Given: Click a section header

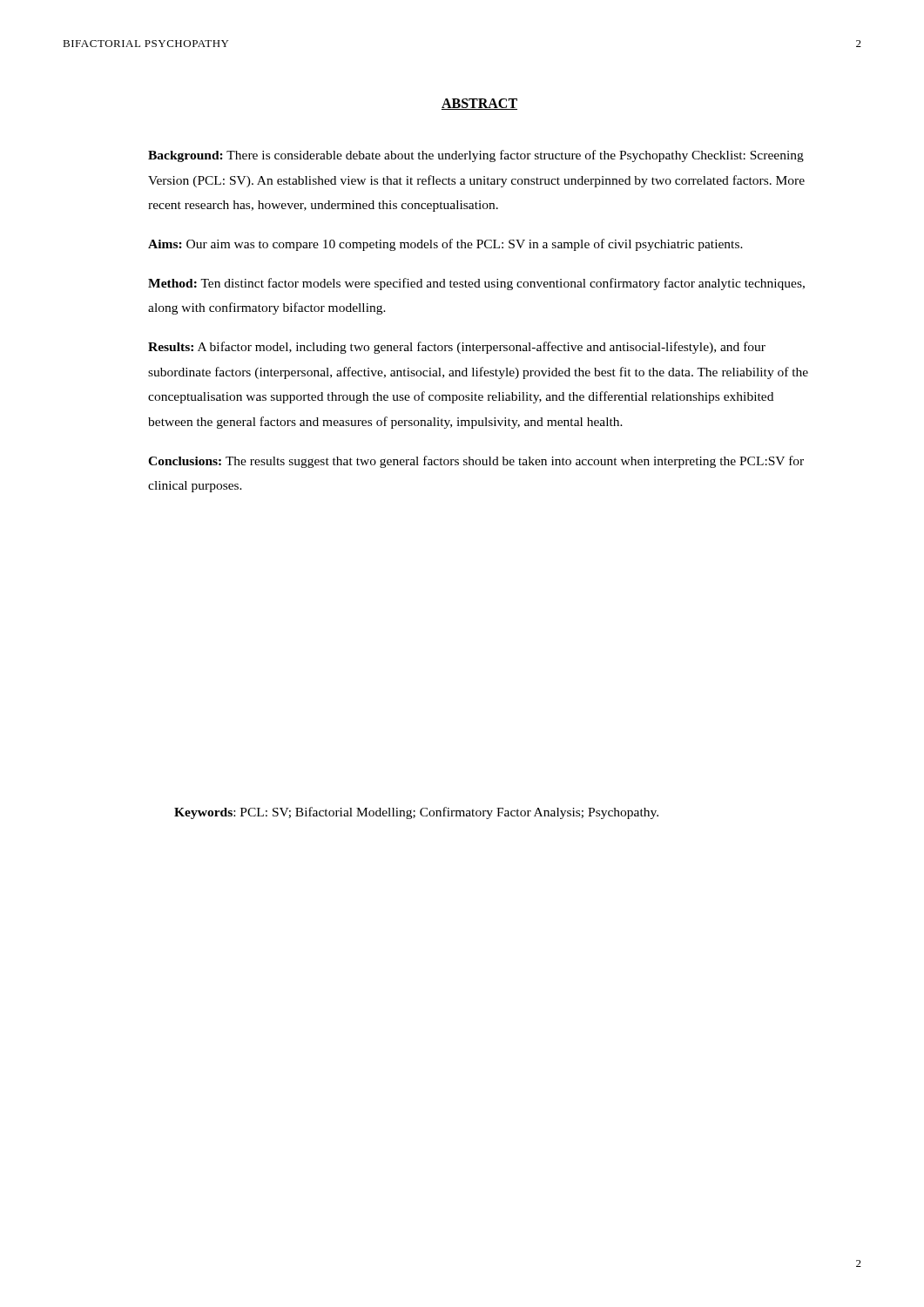Looking at the screenshot, I should pos(479,103).
